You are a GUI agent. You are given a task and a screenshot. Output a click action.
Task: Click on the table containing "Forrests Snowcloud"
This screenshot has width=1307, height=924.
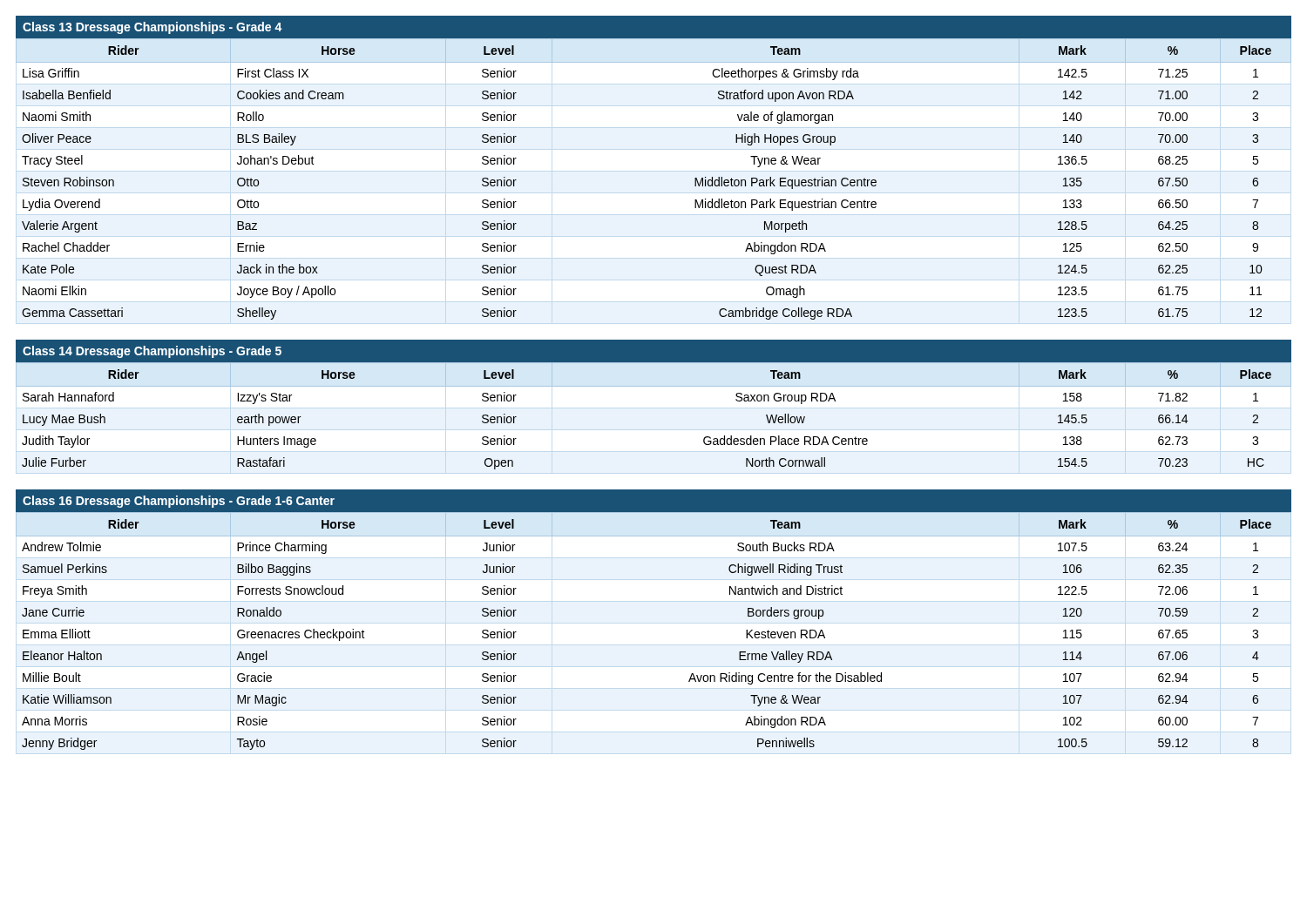click(654, 633)
